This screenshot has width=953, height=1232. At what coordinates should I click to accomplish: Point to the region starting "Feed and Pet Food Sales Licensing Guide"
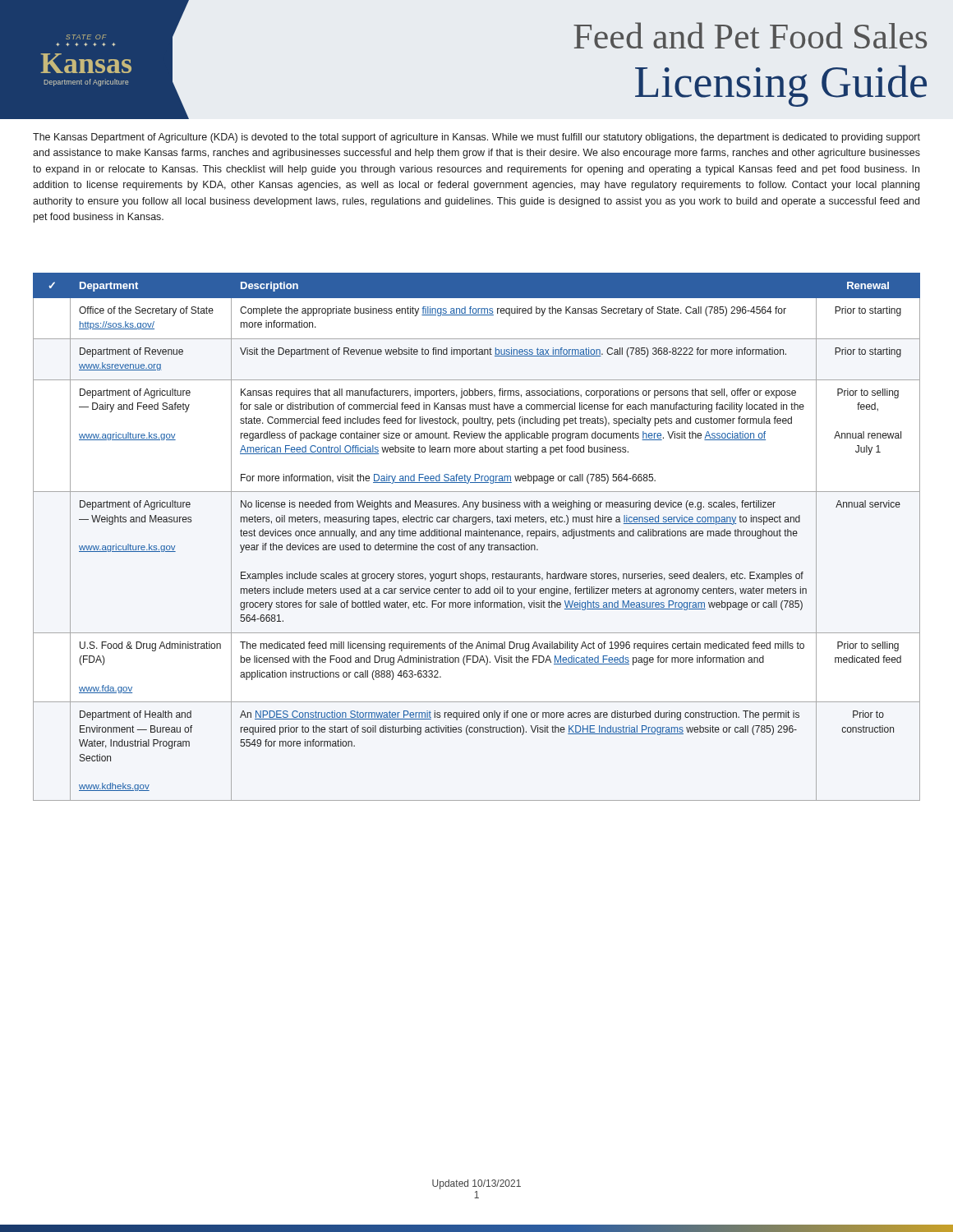pyautogui.click(x=751, y=62)
